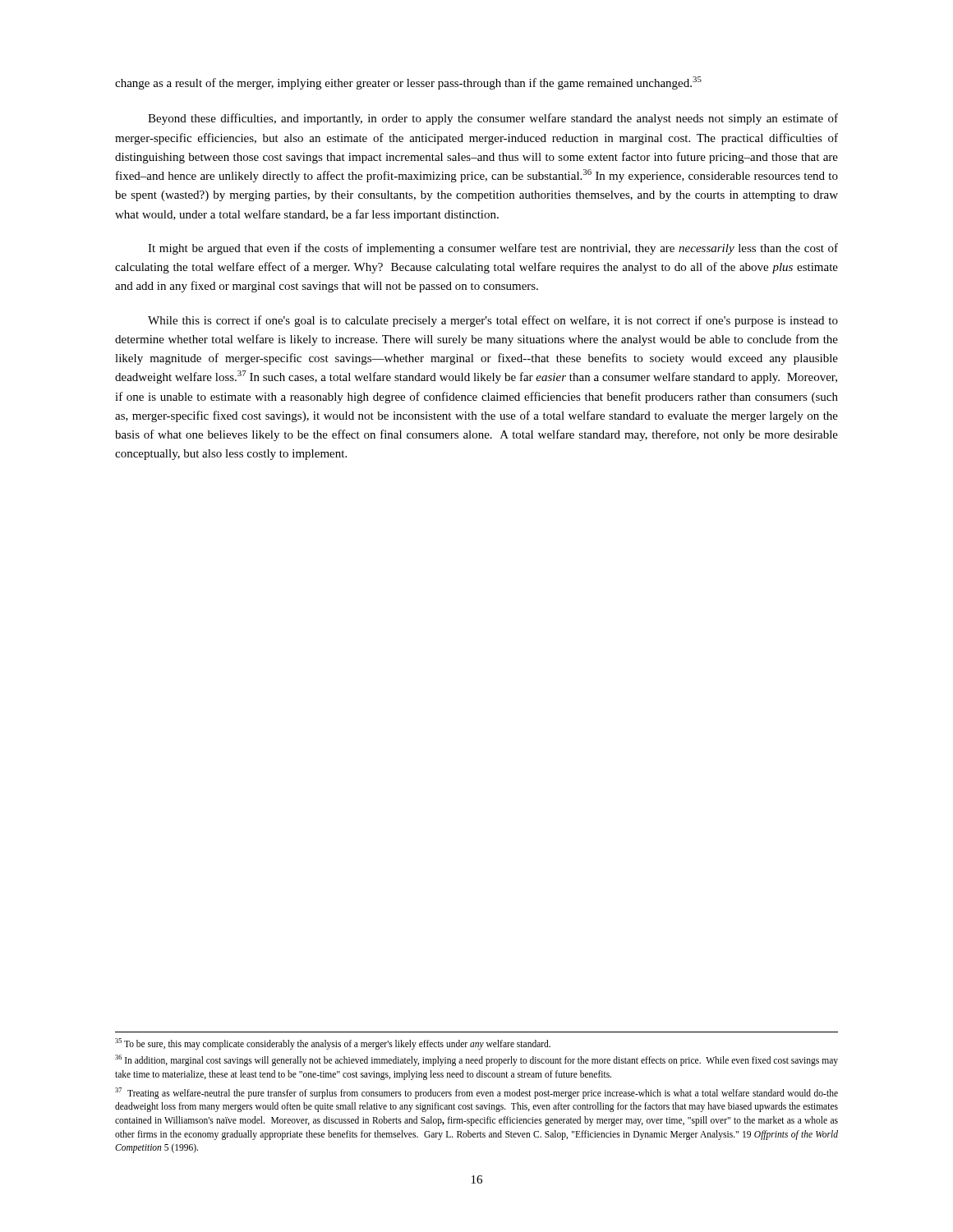Click on the block starting "35 To be"
Screen dimensions: 1232x953
tap(333, 1043)
